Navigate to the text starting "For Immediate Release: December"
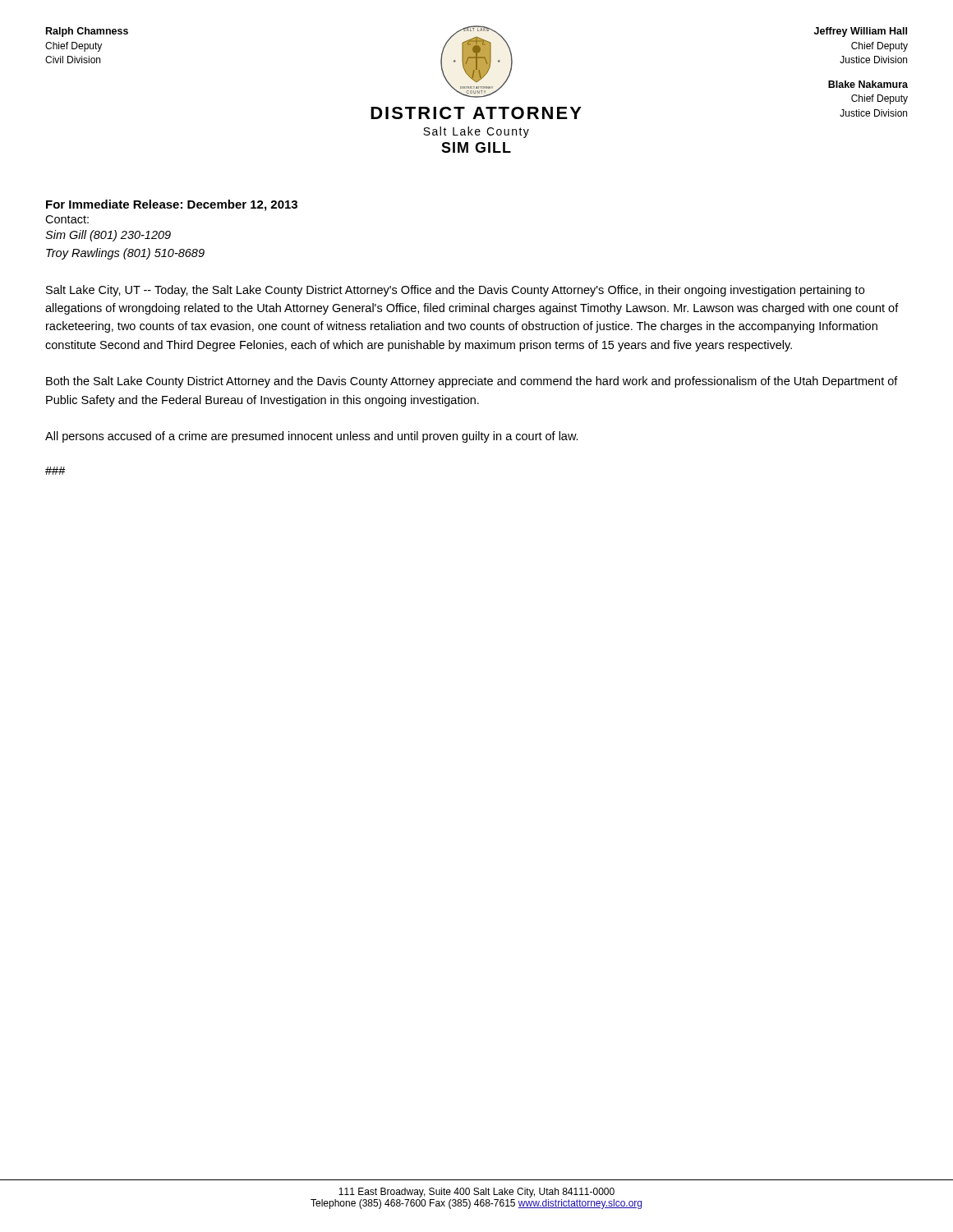The width and height of the screenshot is (953, 1232). click(x=172, y=205)
